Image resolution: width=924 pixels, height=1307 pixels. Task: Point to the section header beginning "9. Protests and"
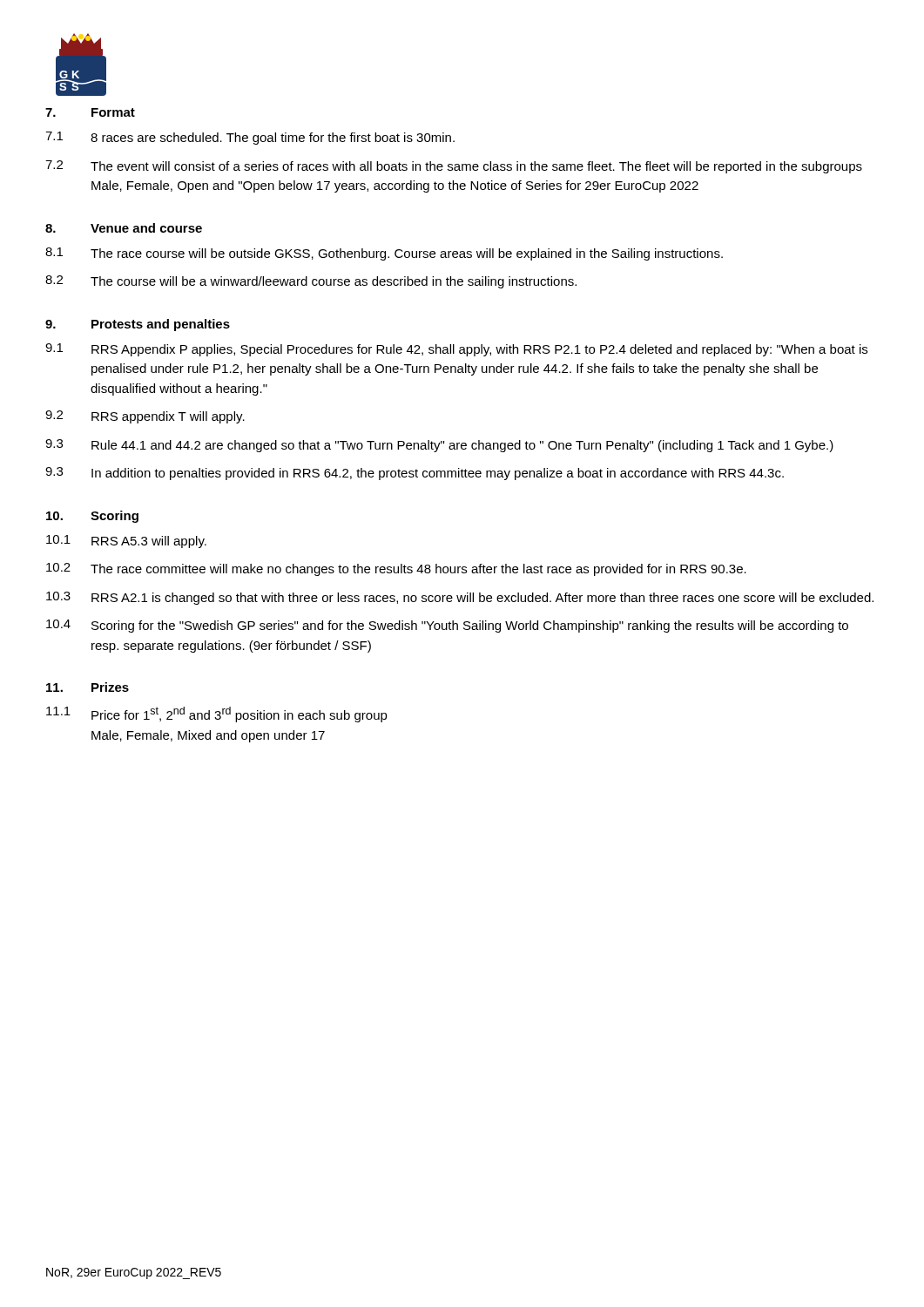138,323
